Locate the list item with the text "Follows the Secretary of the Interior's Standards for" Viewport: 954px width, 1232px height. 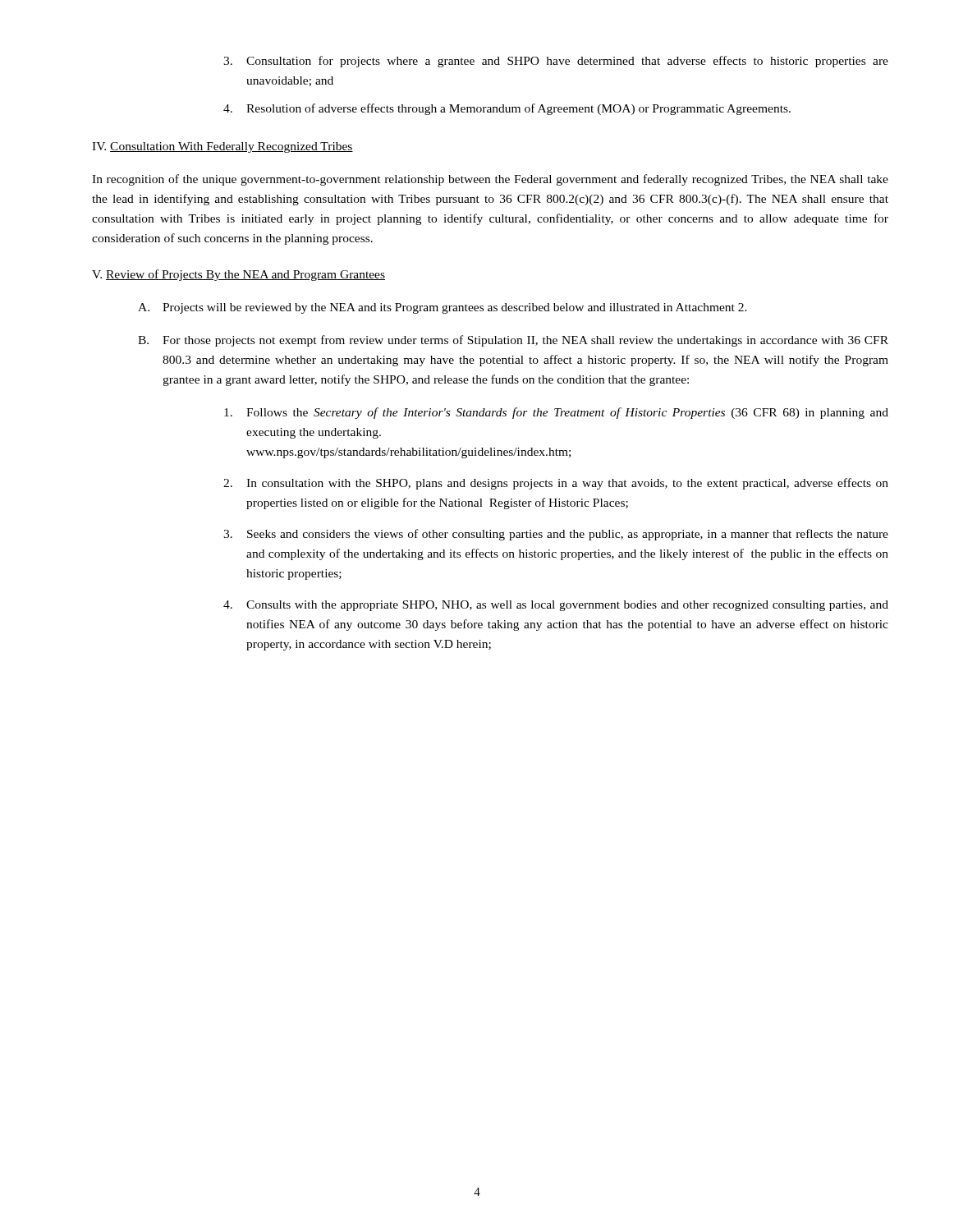click(x=556, y=413)
